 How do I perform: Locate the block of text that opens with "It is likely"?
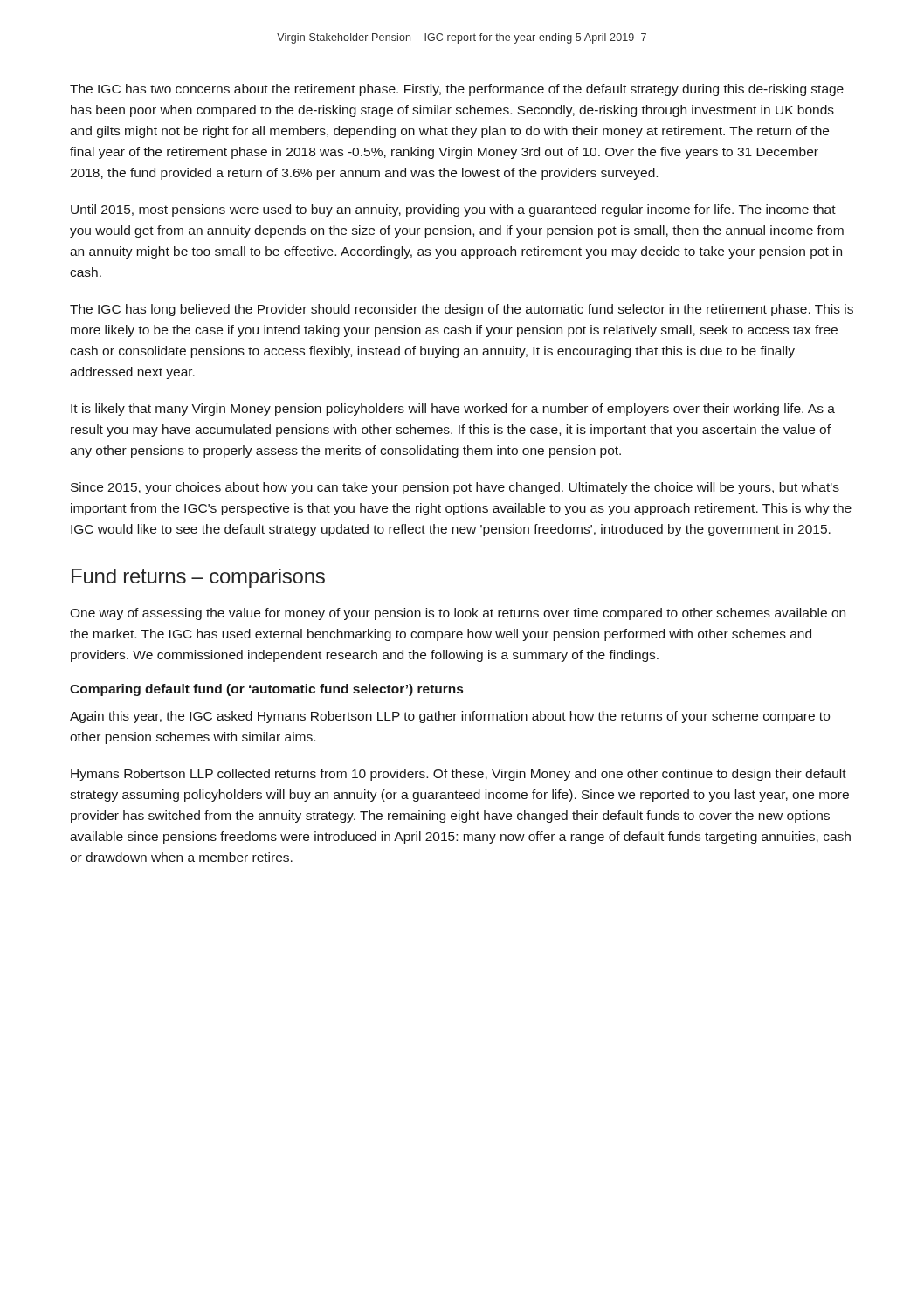[452, 429]
